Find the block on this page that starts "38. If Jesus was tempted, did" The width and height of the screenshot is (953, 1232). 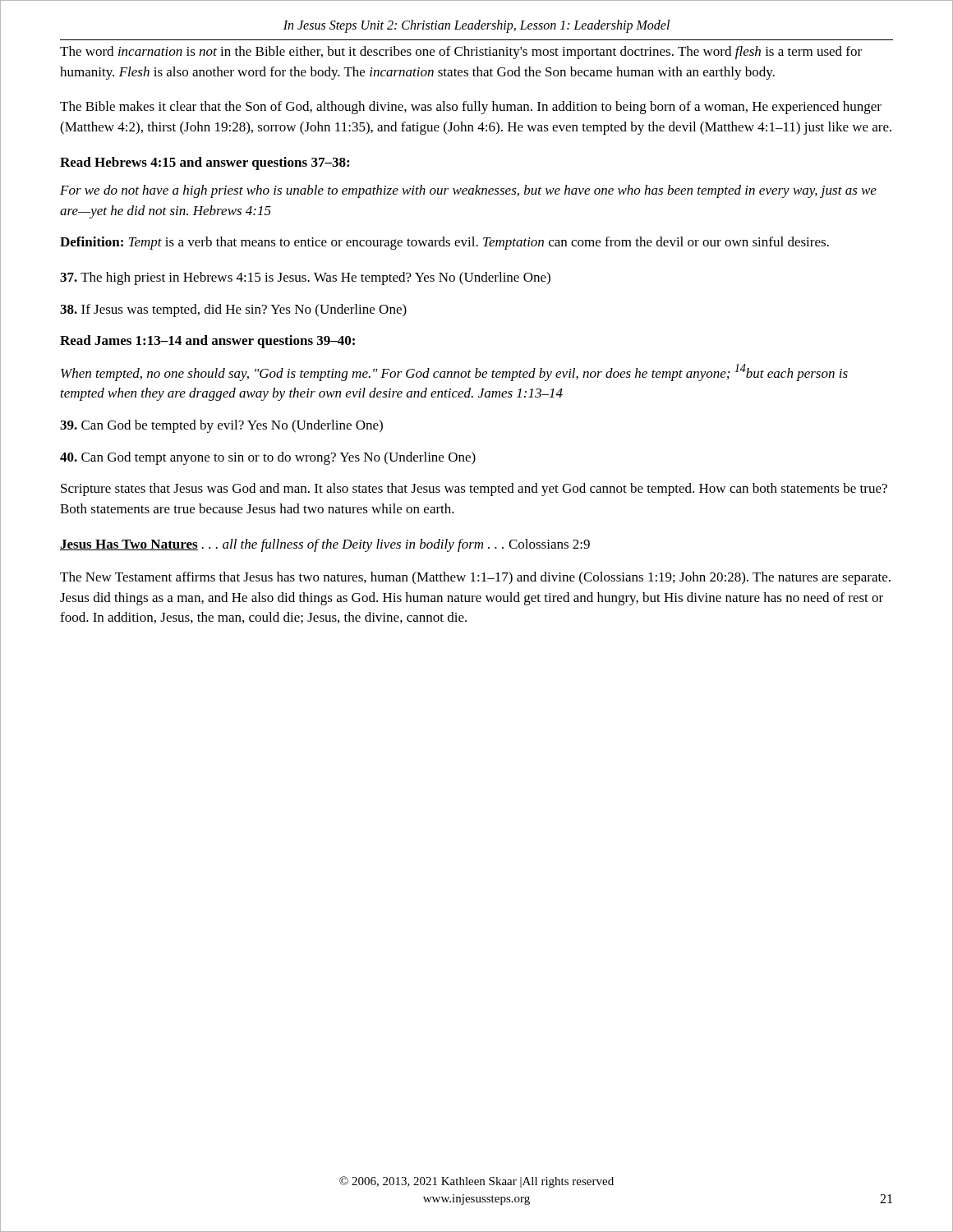[x=233, y=309]
